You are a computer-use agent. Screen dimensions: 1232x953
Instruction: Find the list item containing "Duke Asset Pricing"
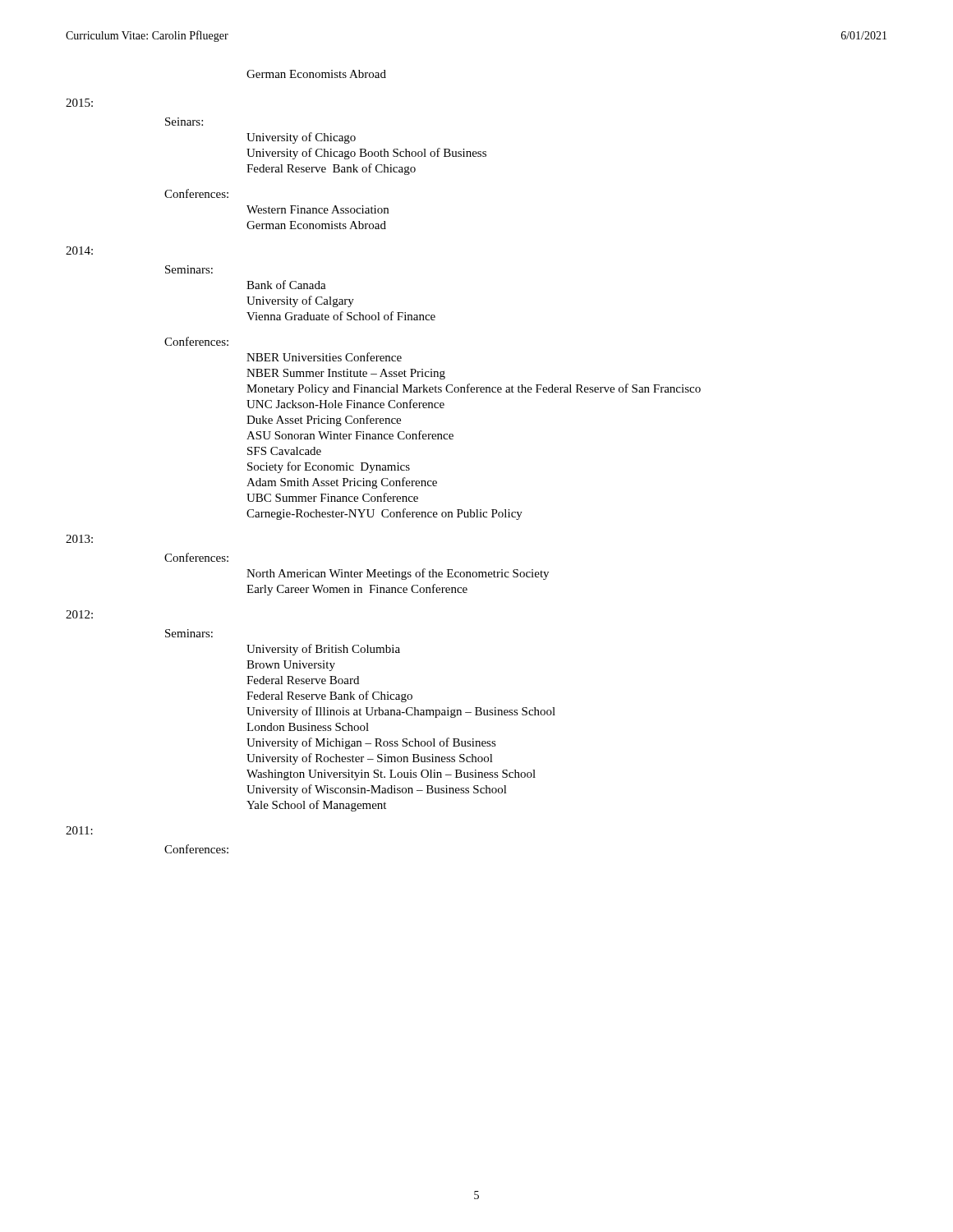tap(324, 420)
